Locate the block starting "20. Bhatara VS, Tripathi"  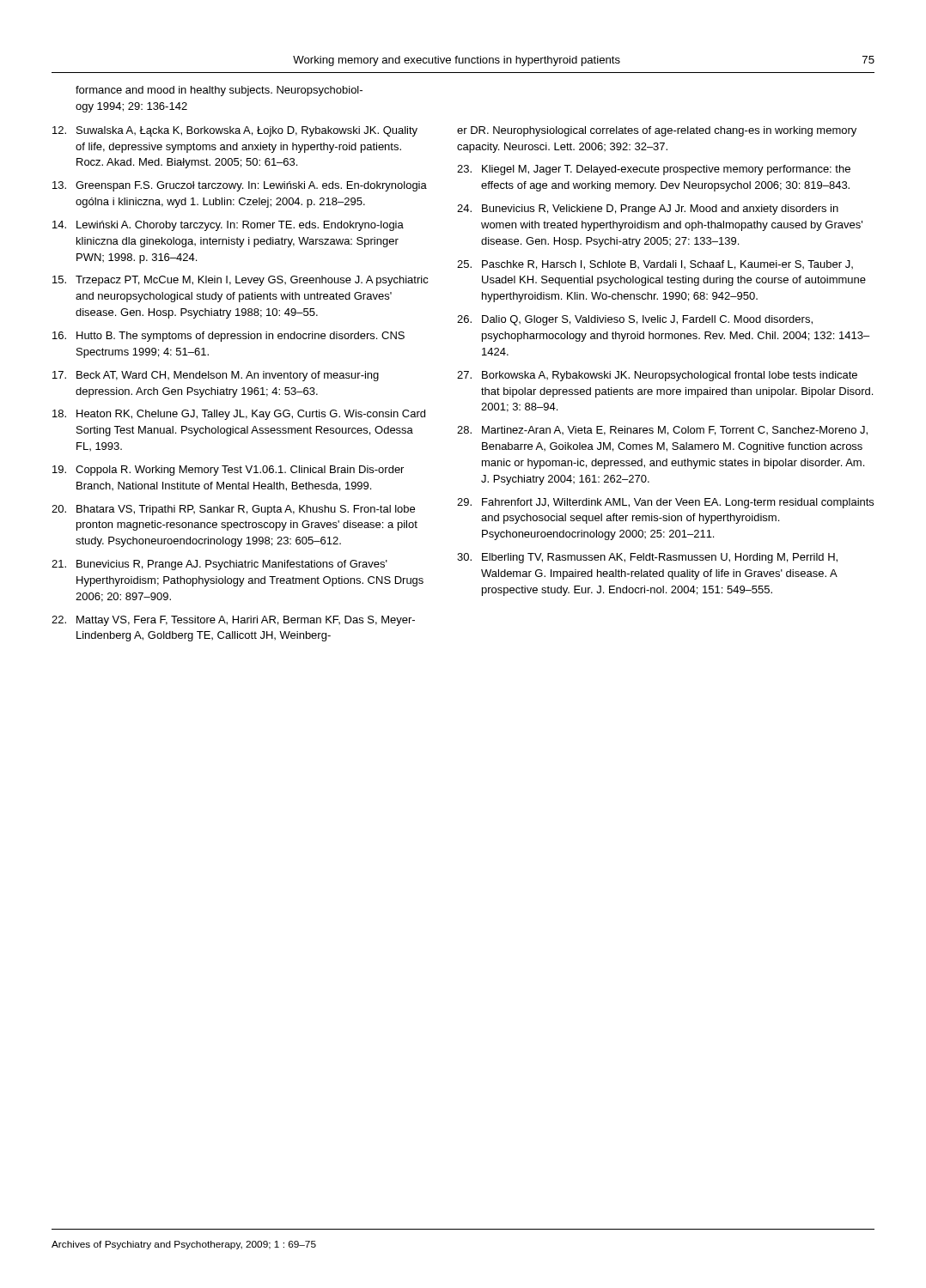(241, 525)
